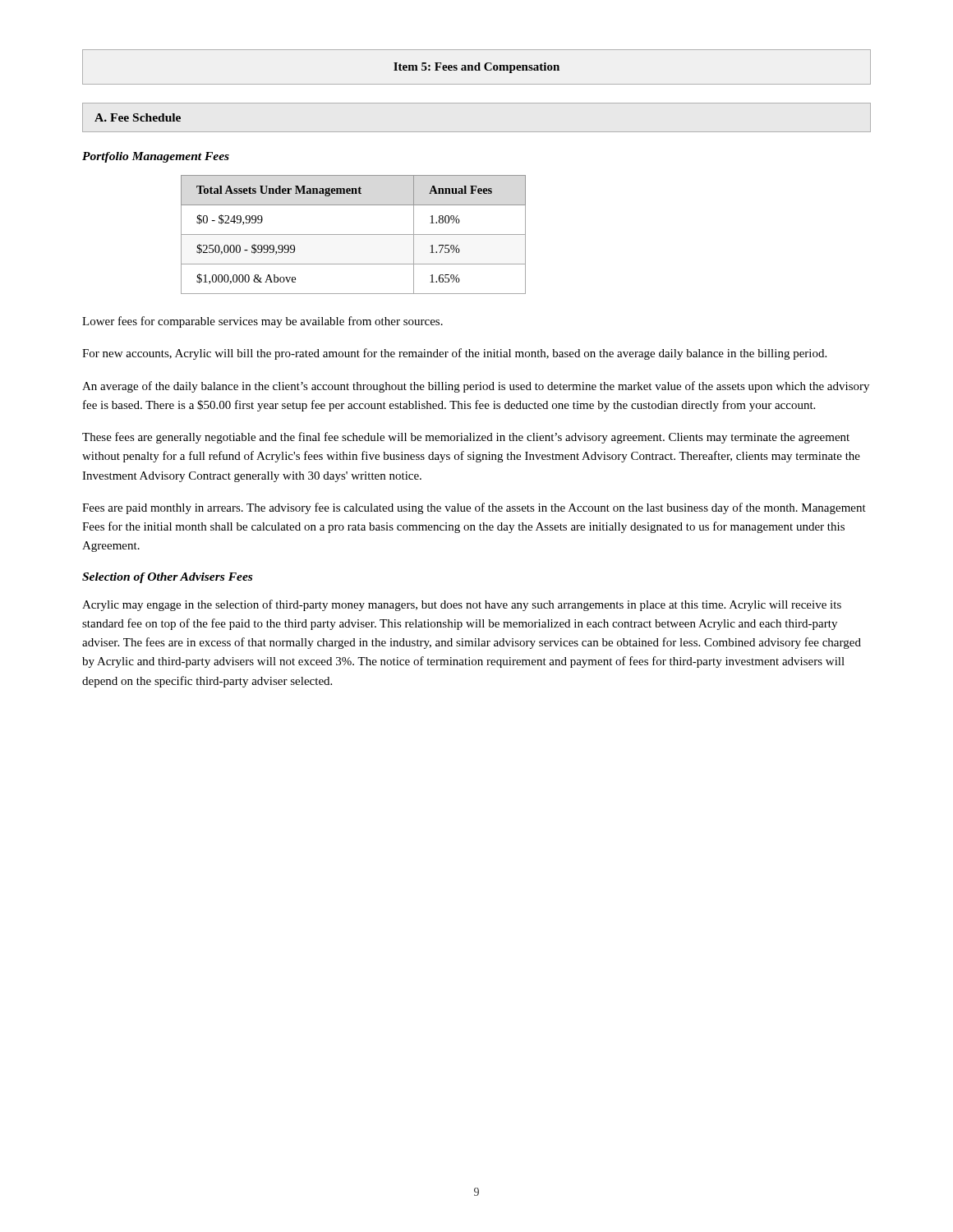
Task: Click on the region starting "Fees are paid monthly"
Action: coord(474,526)
